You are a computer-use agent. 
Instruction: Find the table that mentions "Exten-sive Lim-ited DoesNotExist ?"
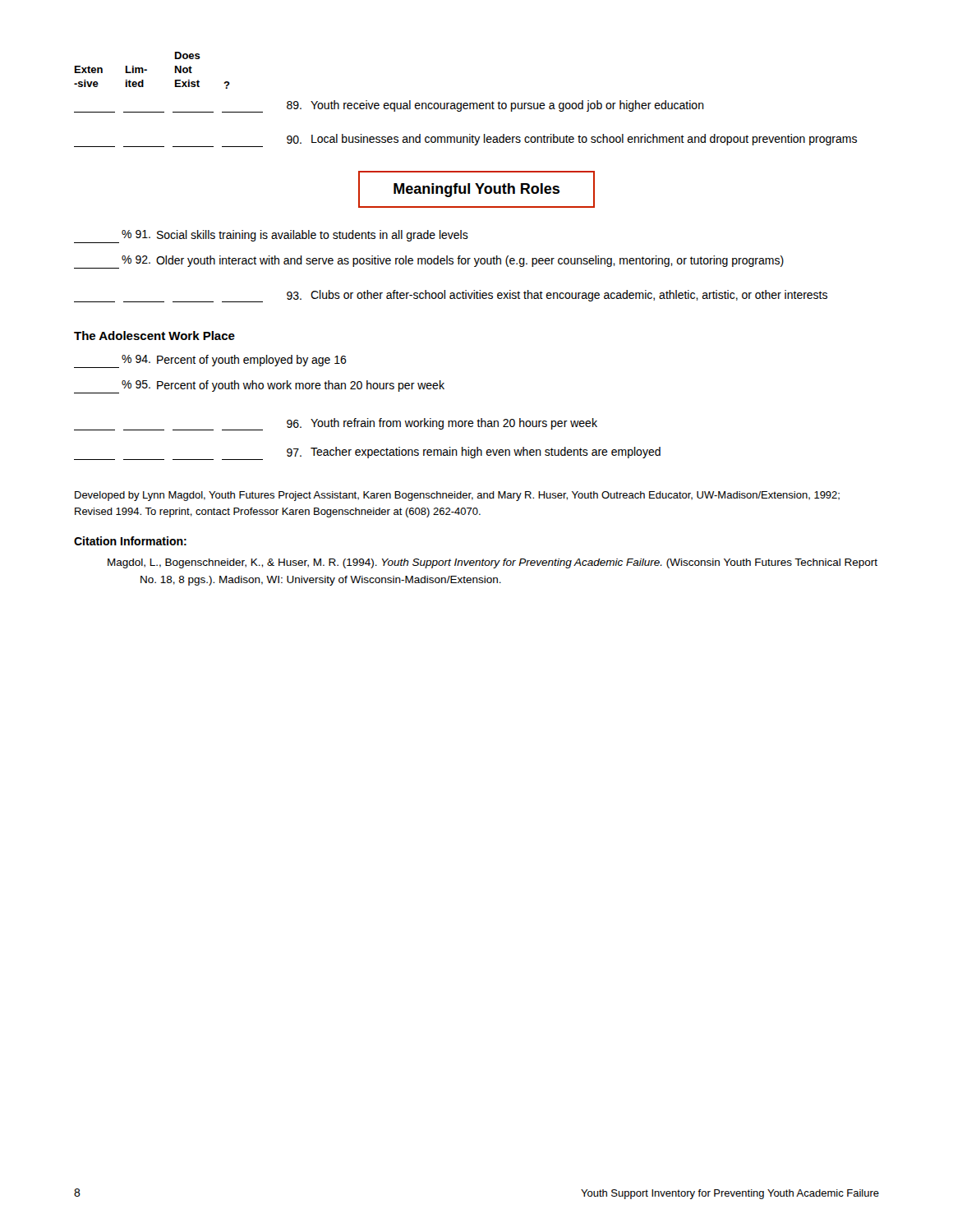click(476, 98)
